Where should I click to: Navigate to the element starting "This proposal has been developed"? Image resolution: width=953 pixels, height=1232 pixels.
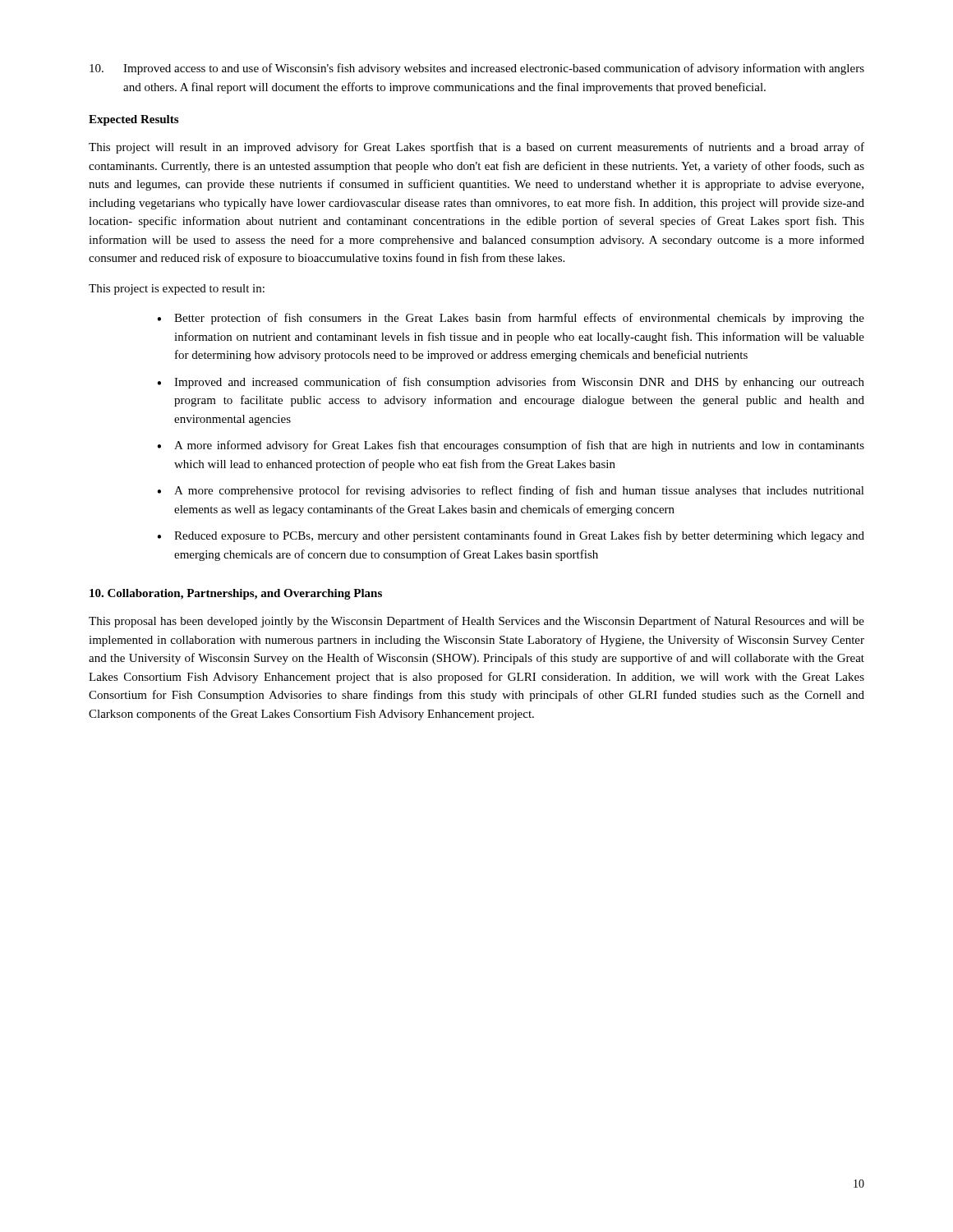click(476, 667)
